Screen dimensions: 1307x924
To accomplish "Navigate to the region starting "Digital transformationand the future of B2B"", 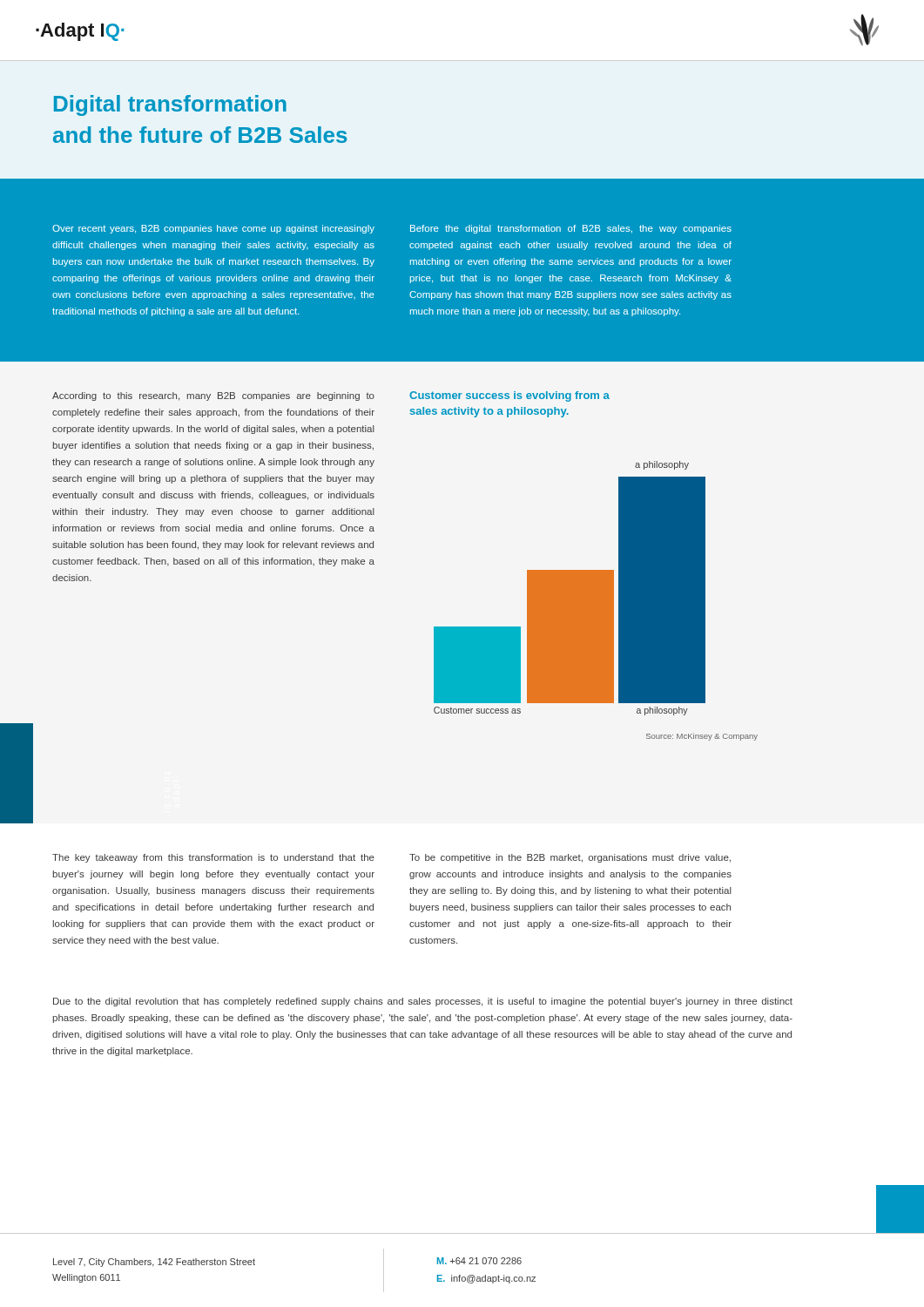I will click(x=200, y=119).
